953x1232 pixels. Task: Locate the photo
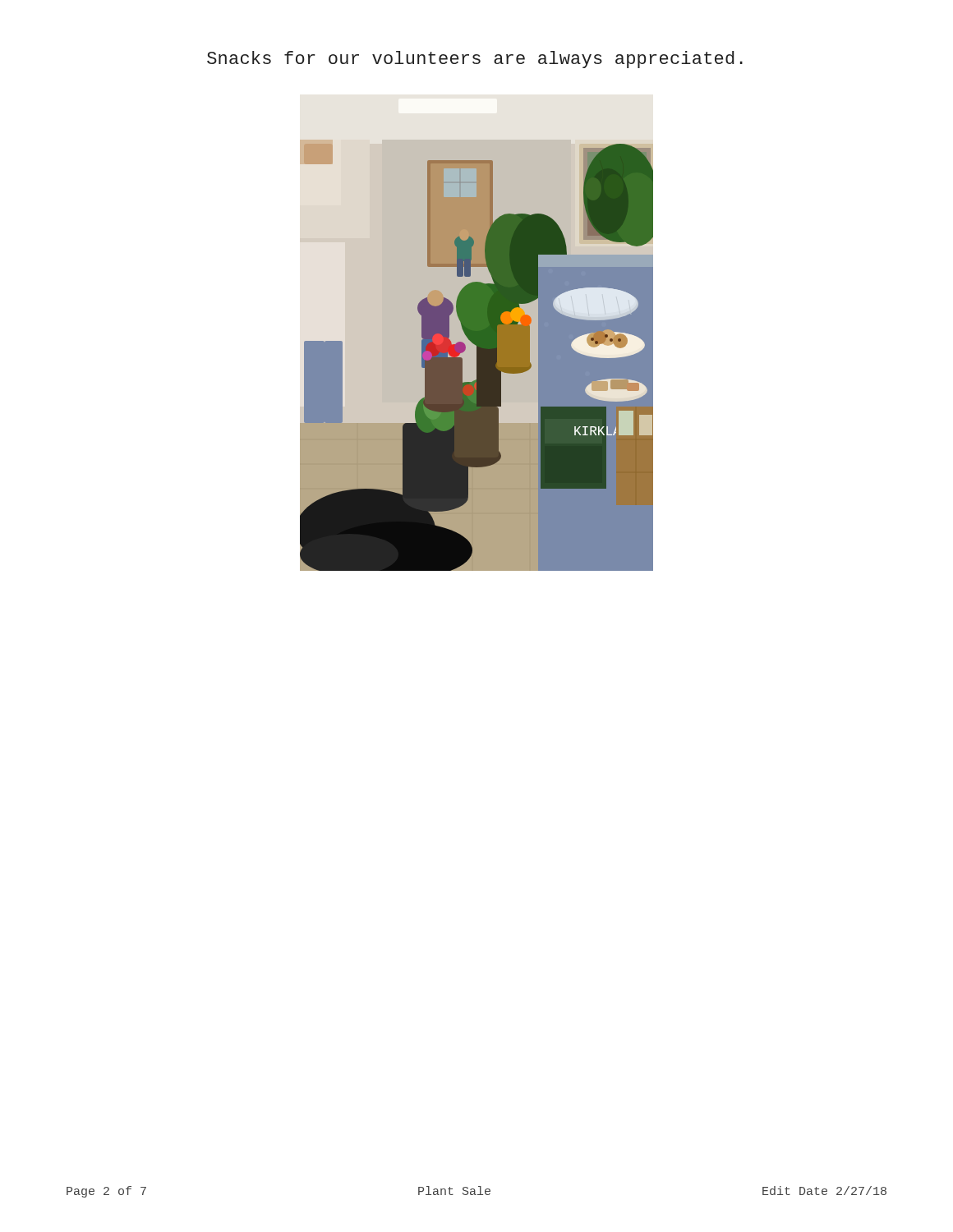[x=476, y=333]
